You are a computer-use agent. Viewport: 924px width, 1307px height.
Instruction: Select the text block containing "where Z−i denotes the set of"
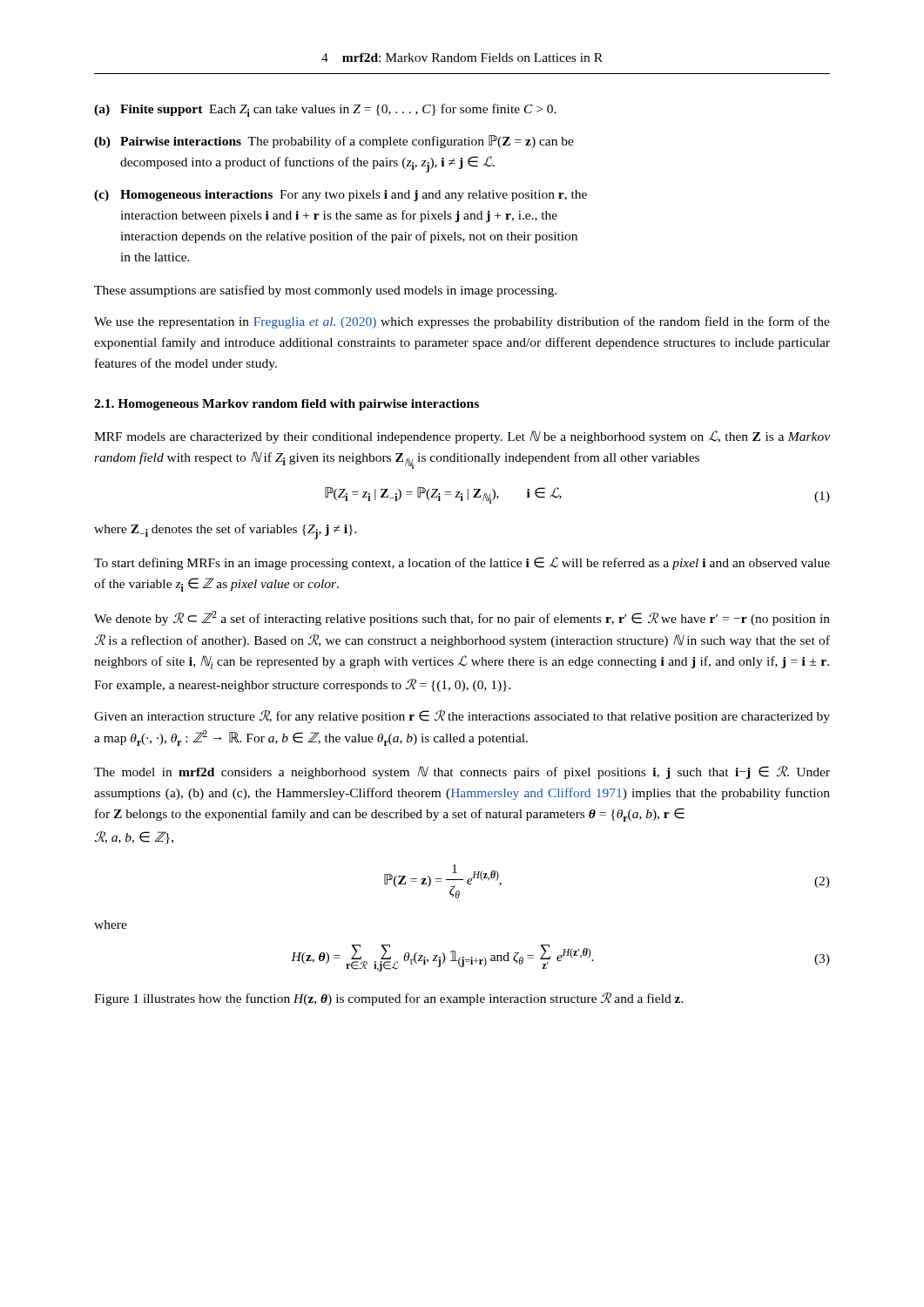[x=226, y=530]
